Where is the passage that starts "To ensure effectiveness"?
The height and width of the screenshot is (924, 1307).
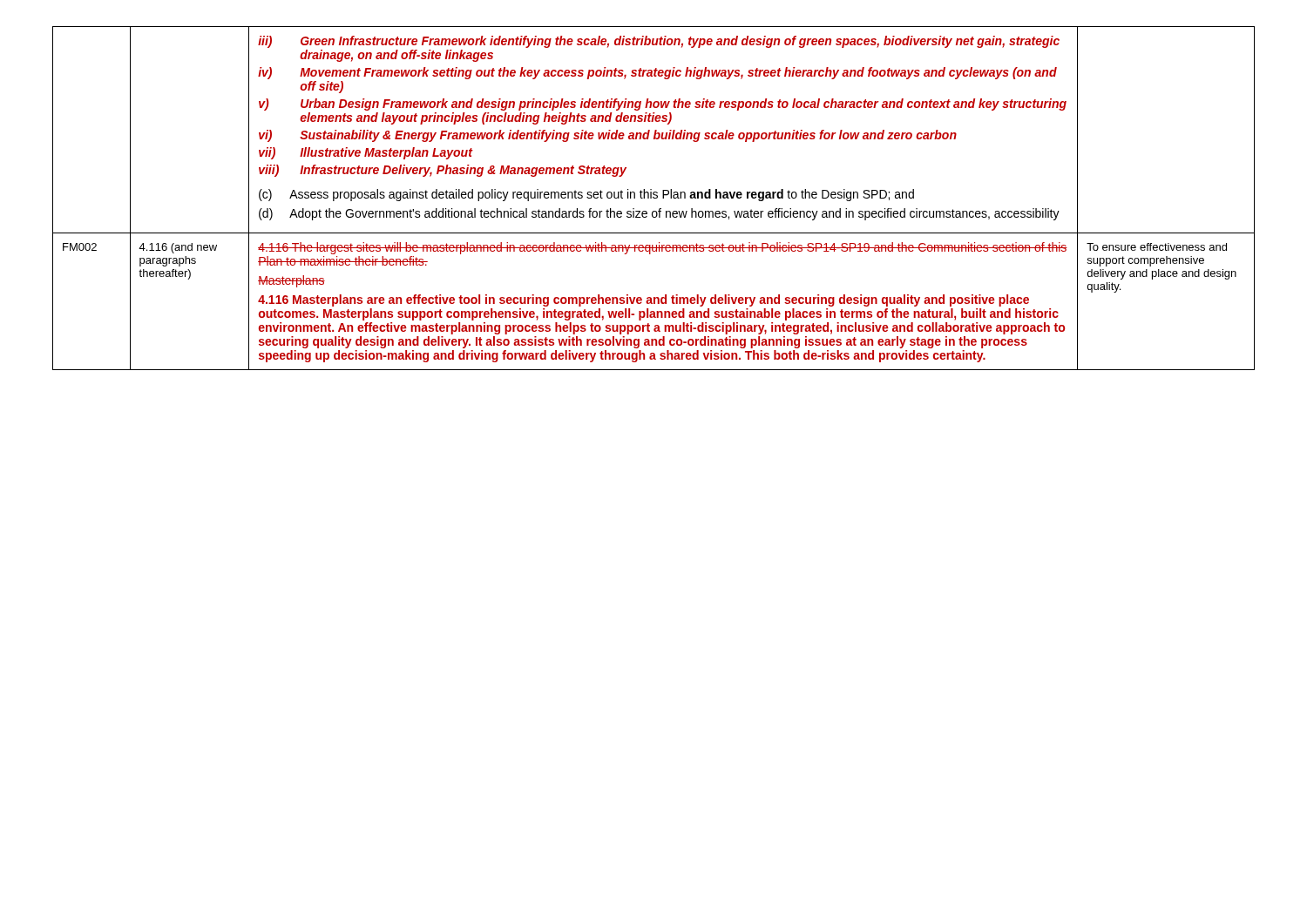click(1162, 266)
